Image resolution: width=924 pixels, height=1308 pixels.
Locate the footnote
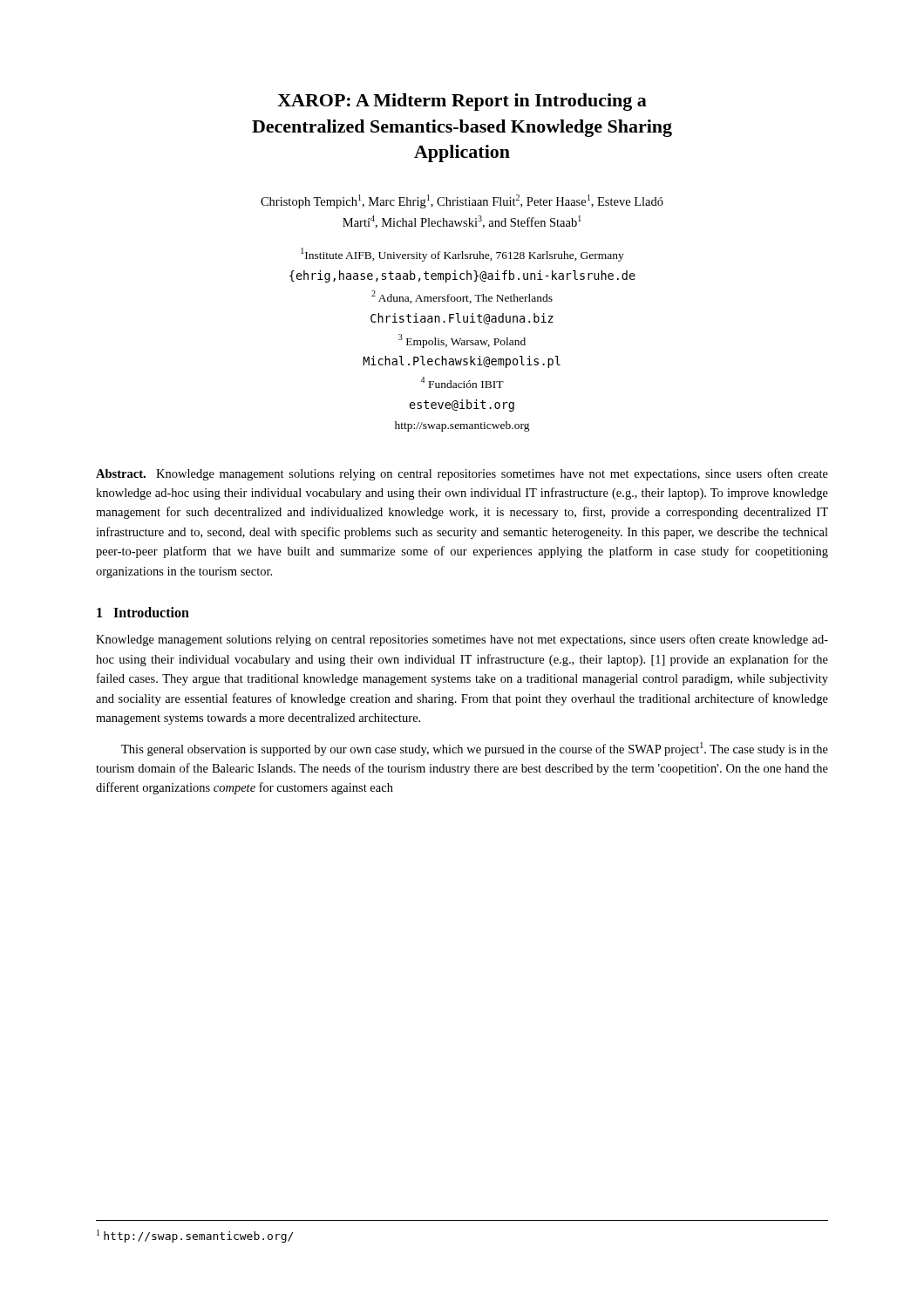coord(195,1235)
